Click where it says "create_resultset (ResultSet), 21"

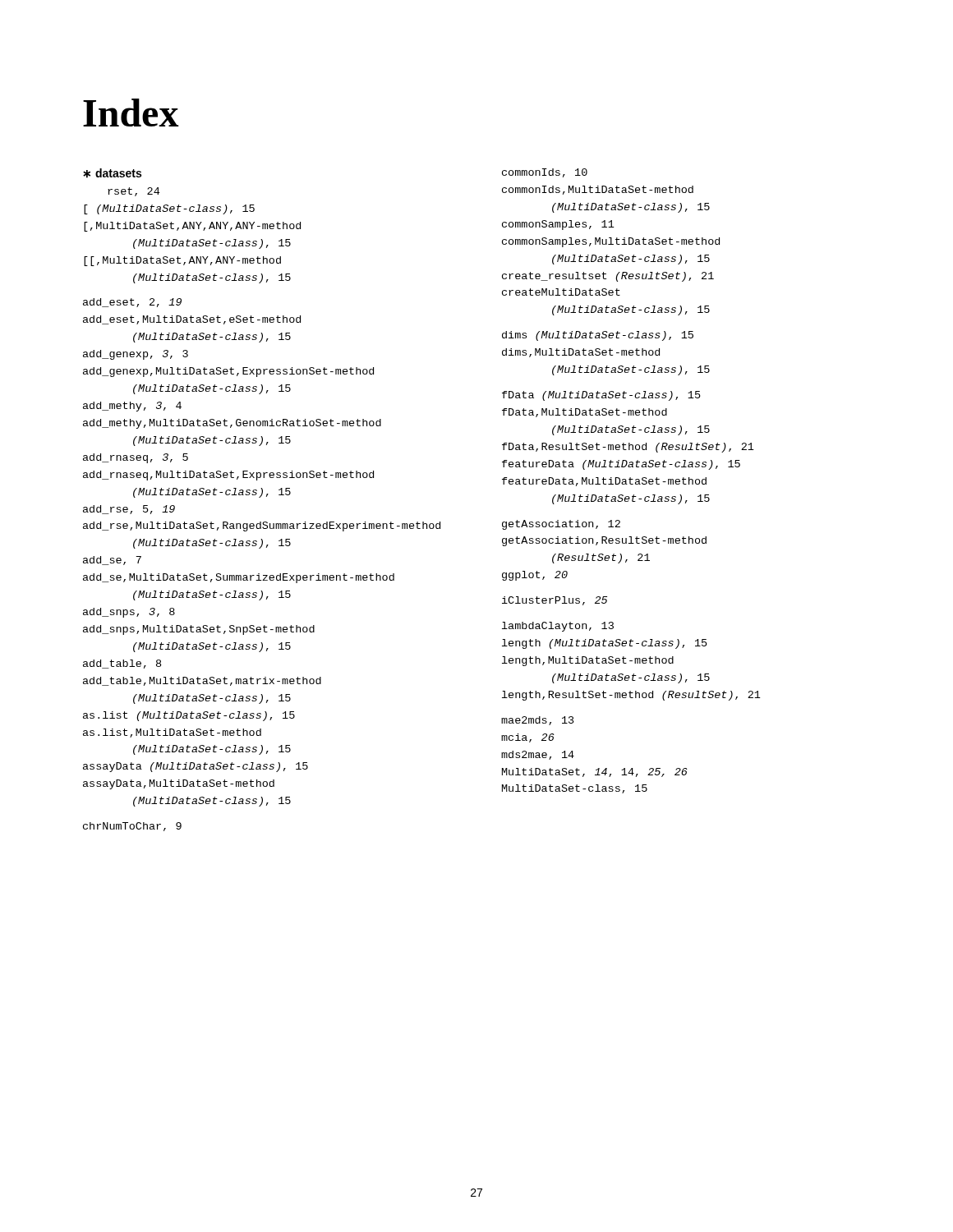[608, 276]
